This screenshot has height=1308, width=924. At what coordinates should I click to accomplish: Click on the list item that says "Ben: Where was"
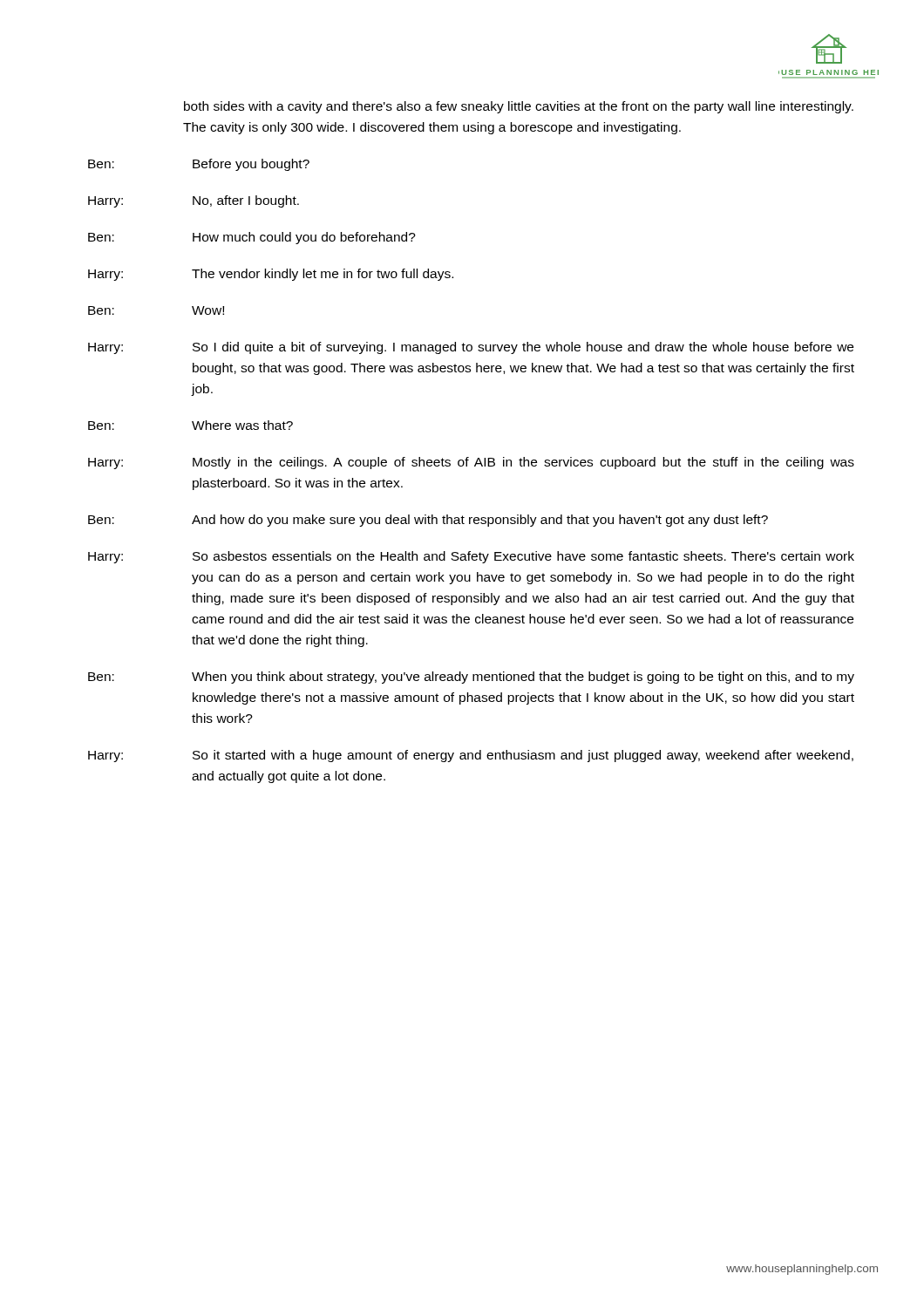[x=190, y=425]
